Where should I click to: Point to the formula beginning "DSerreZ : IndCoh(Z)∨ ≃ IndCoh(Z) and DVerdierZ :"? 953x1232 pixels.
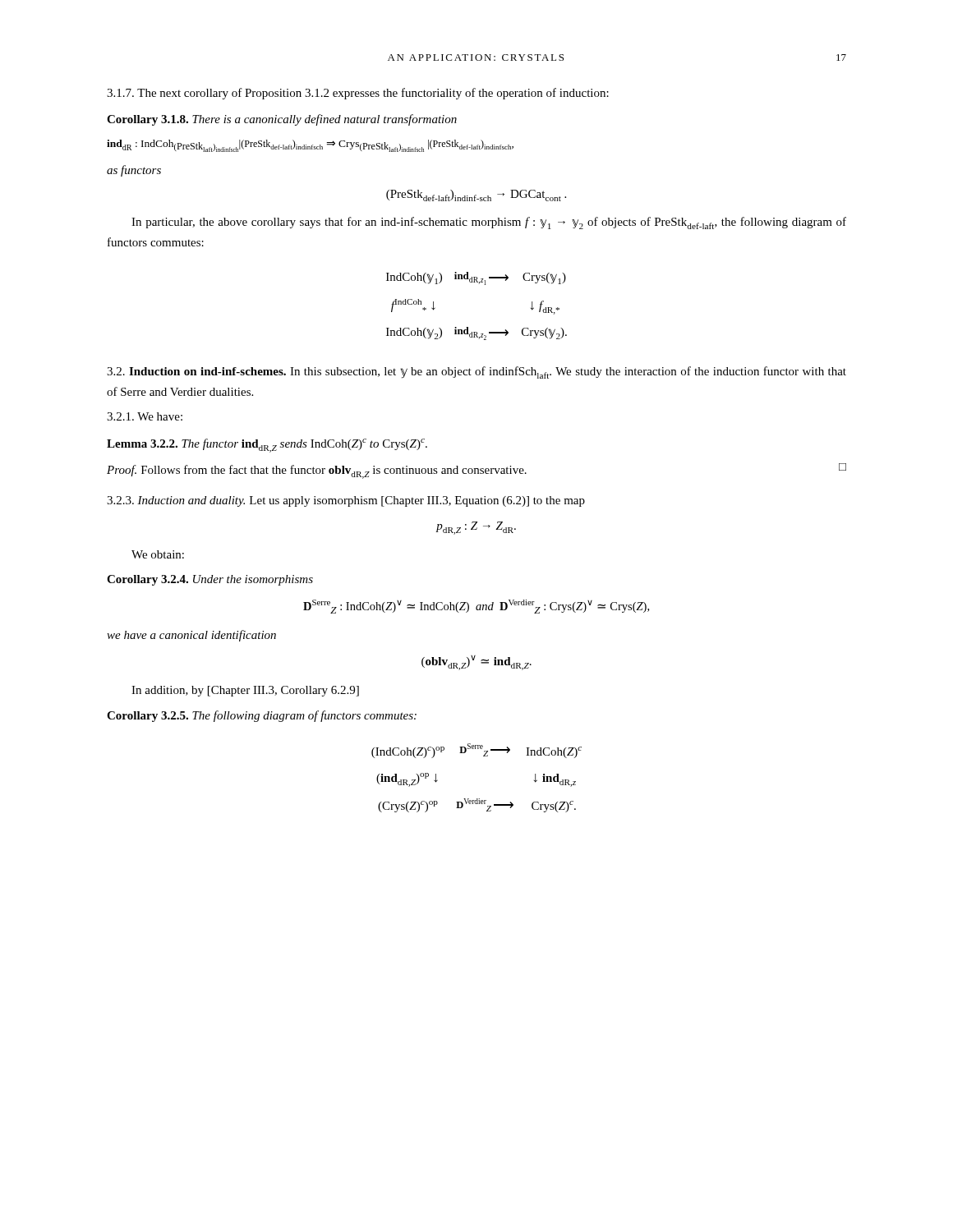pos(476,606)
